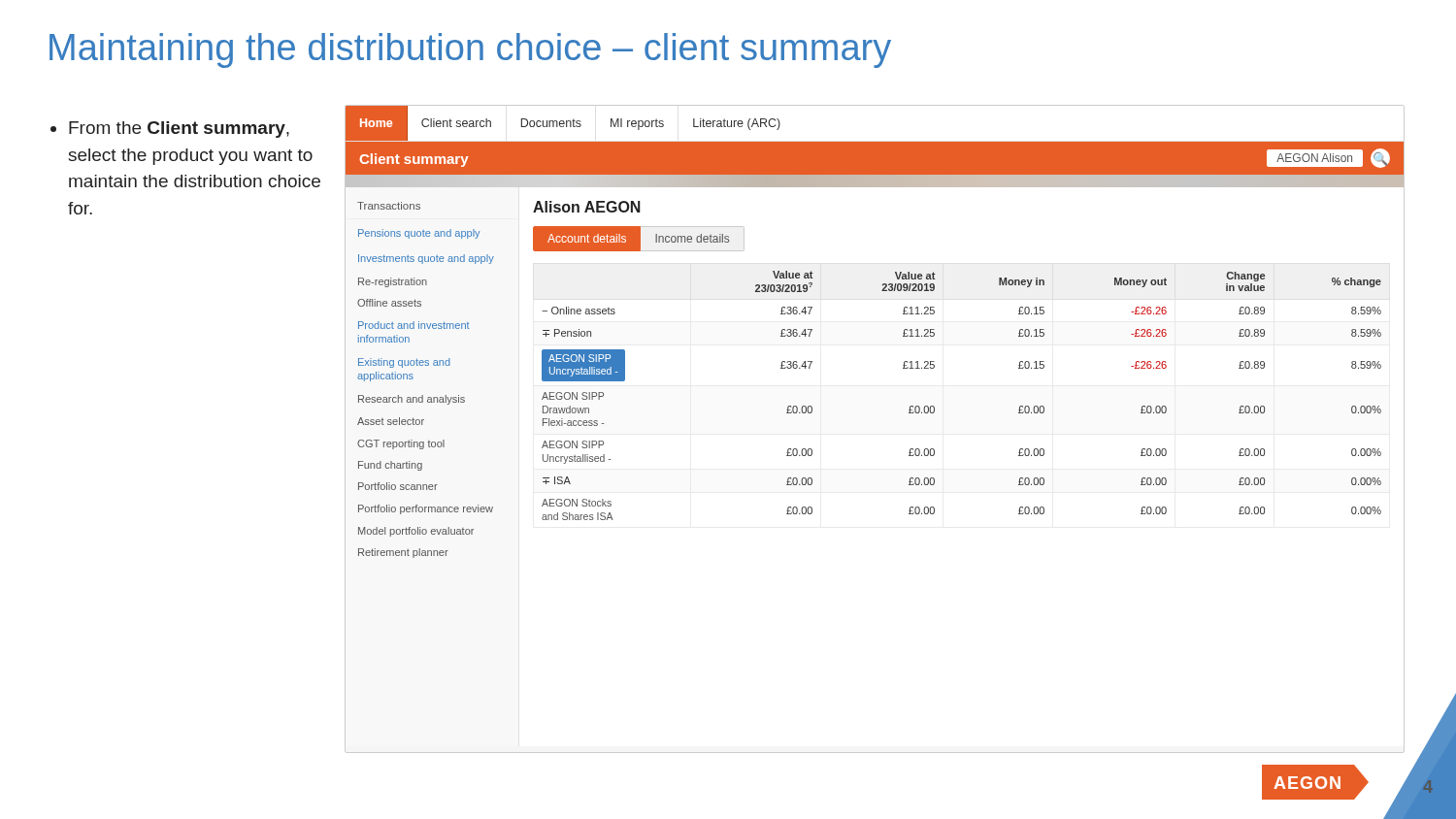This screenshot has width=1456, height=819.
Task: Select a screenshot
Action: 875,429
